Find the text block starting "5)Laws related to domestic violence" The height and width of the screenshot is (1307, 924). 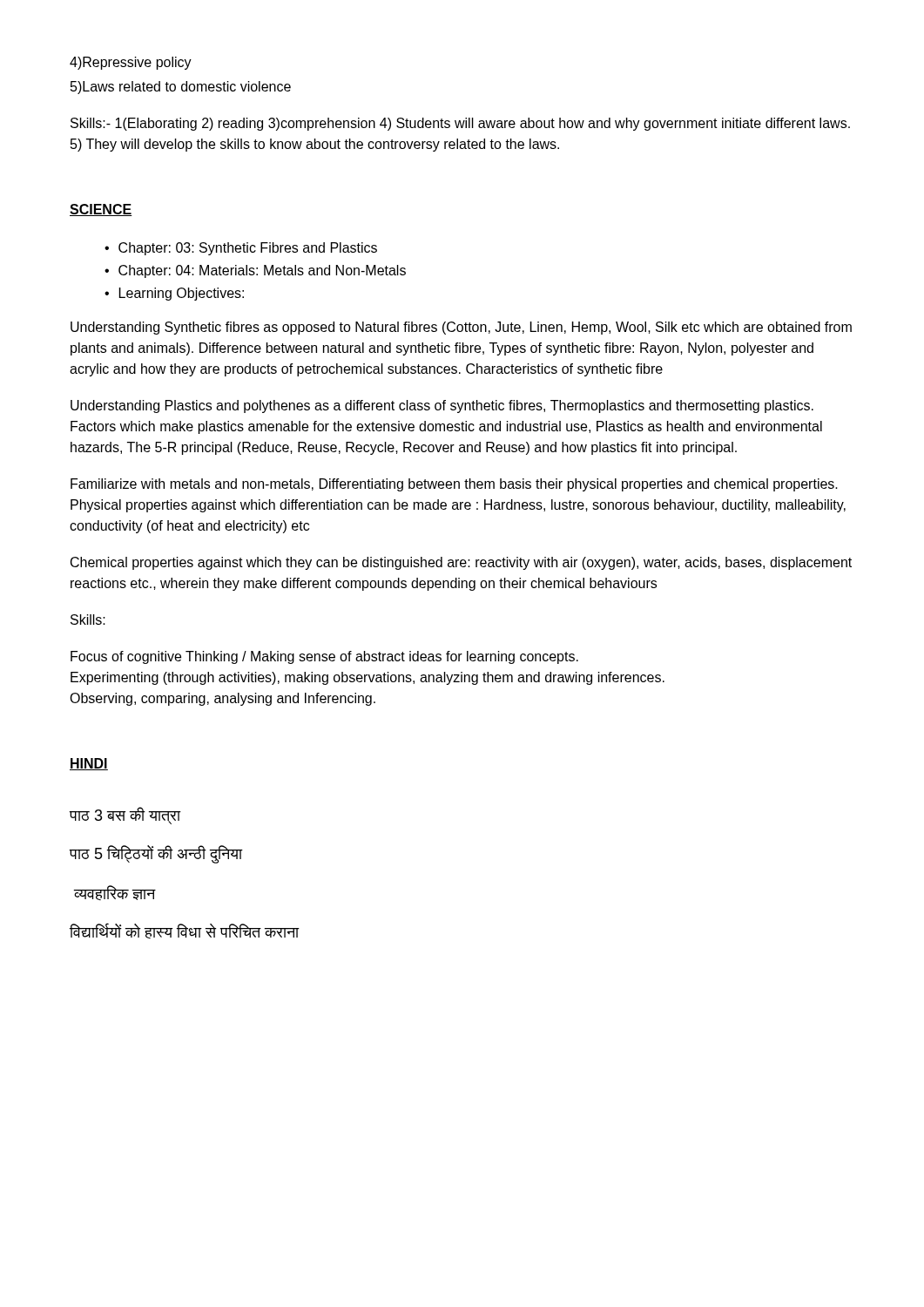[180, 87]
